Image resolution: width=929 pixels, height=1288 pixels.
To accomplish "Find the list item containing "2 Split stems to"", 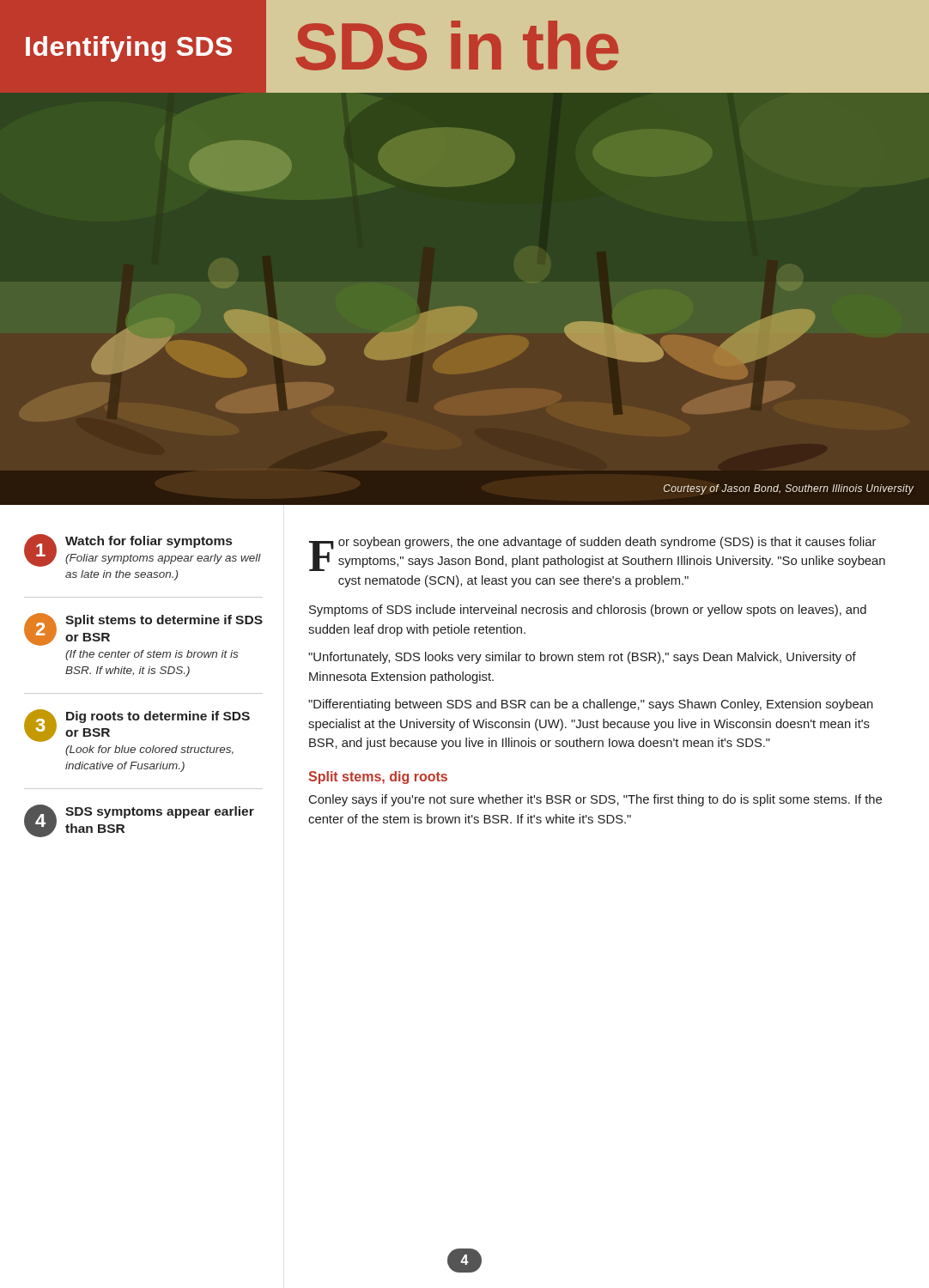I will tap(143, 645).
